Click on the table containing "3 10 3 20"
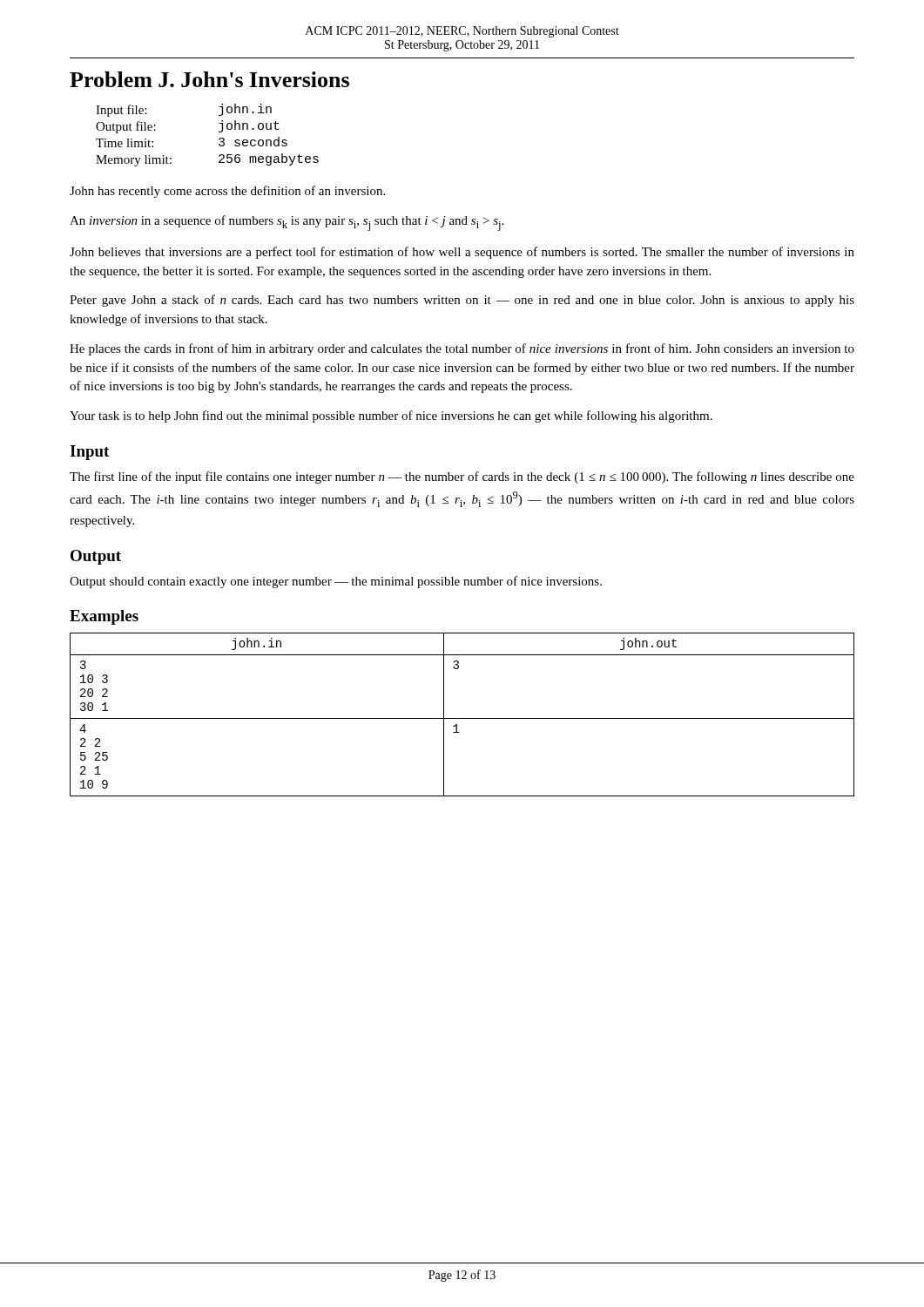 click(x=462, y=715)
